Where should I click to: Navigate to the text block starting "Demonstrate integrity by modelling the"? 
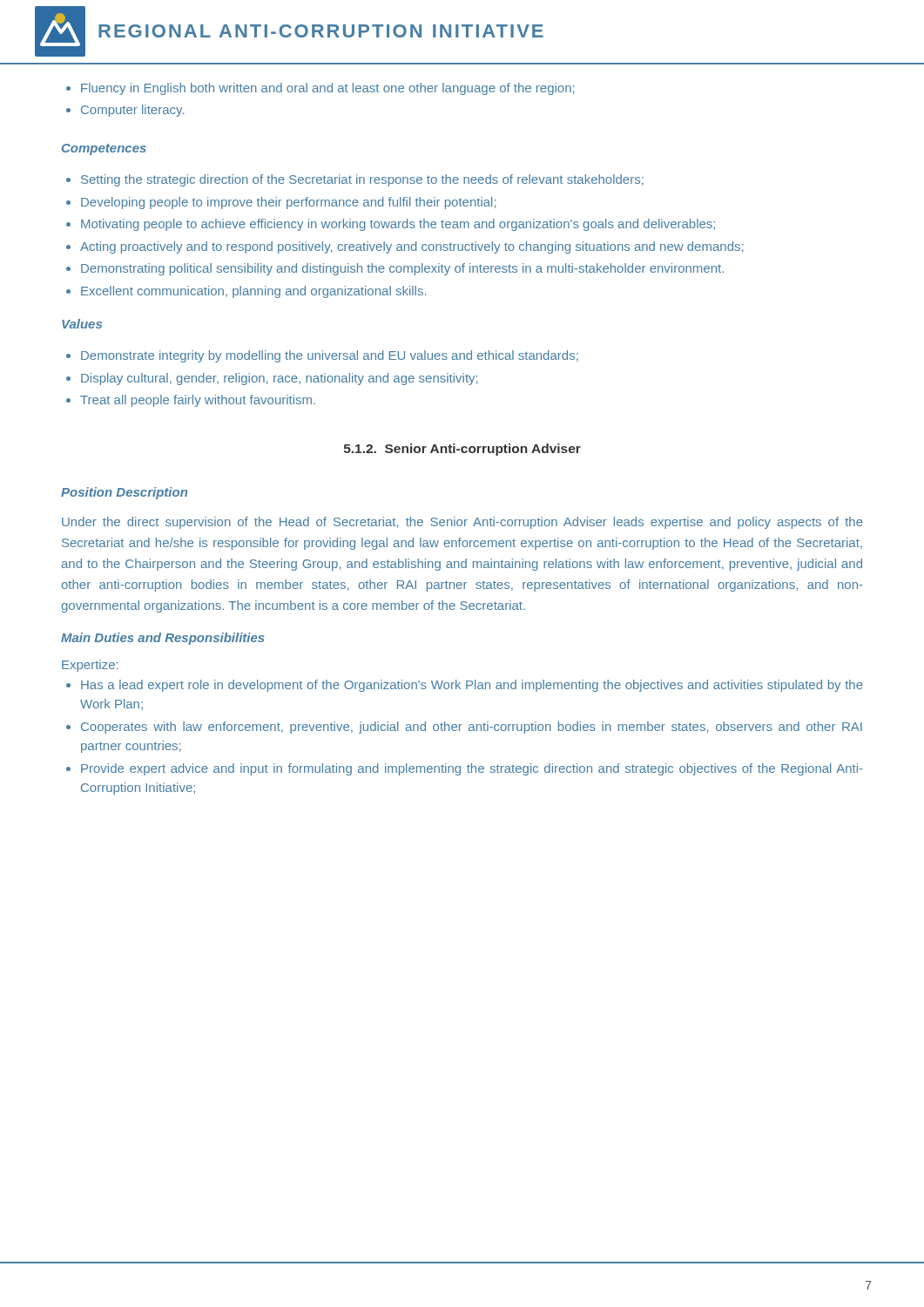[462, 356]
